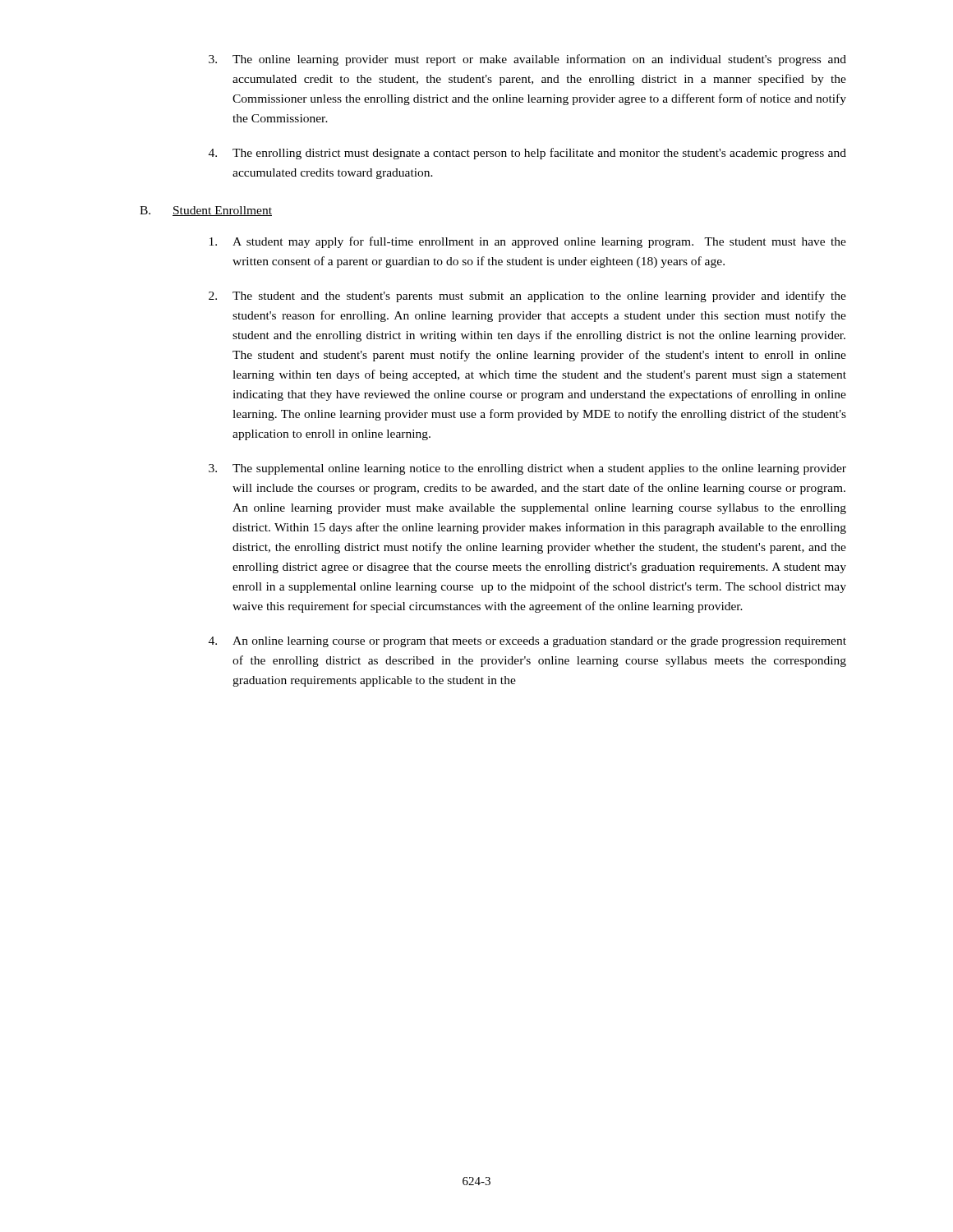953x1232 pixels.
Task: Where is the passage that starts "A student may apply for full-time enrollment"?
Action: (x=509, y=251)
